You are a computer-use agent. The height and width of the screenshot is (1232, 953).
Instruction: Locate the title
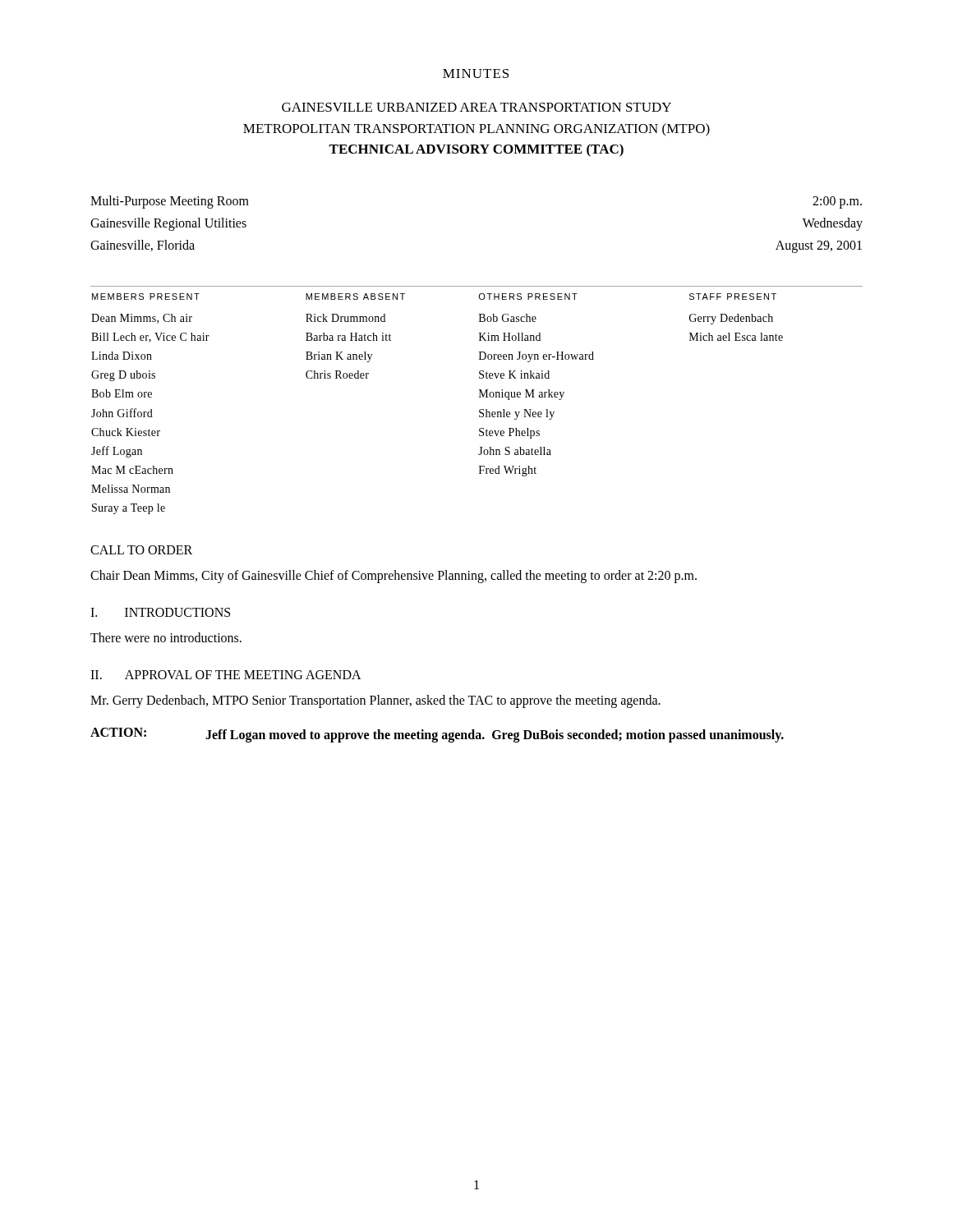[x=476, y=113]
